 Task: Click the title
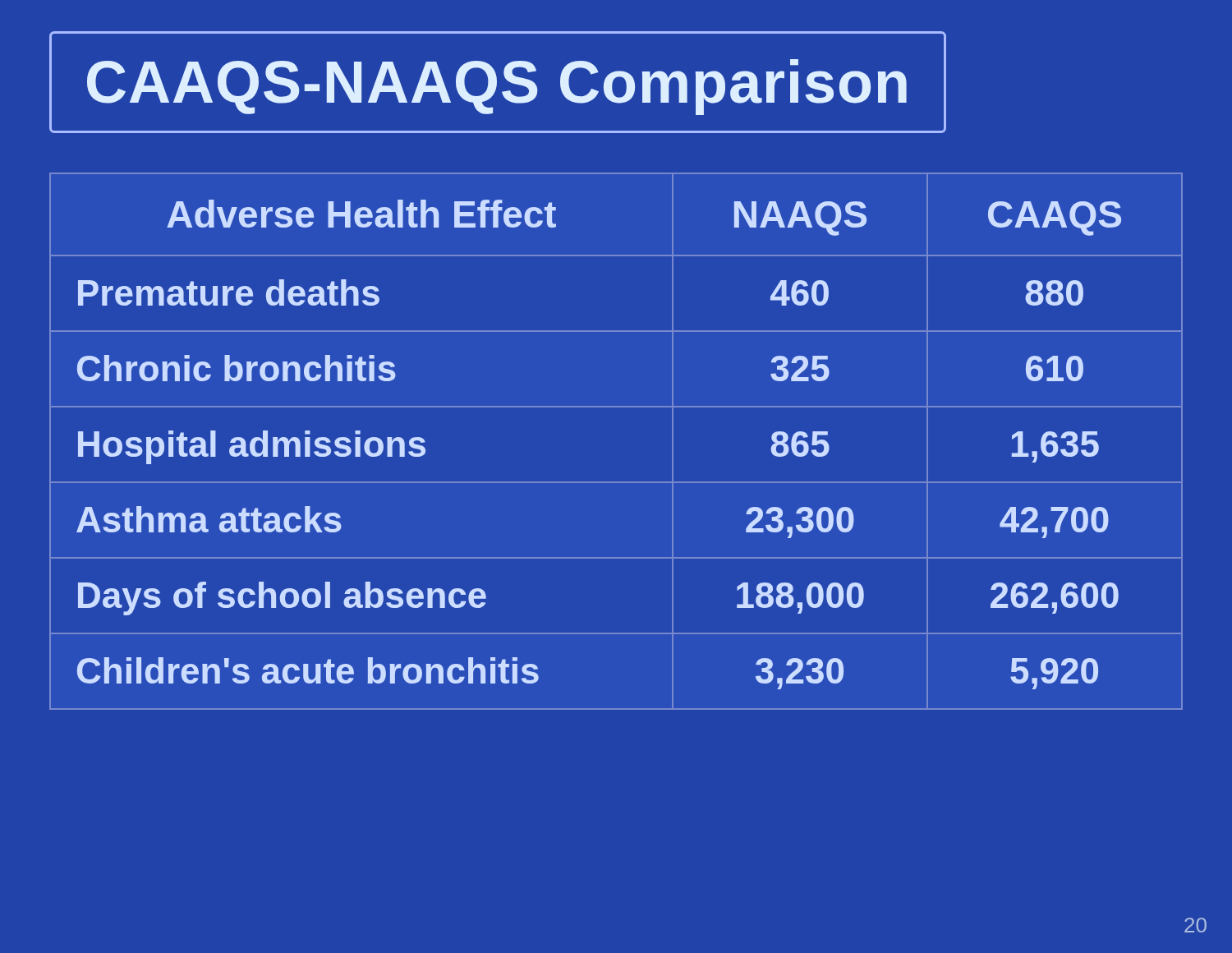[x=498, y=82]
